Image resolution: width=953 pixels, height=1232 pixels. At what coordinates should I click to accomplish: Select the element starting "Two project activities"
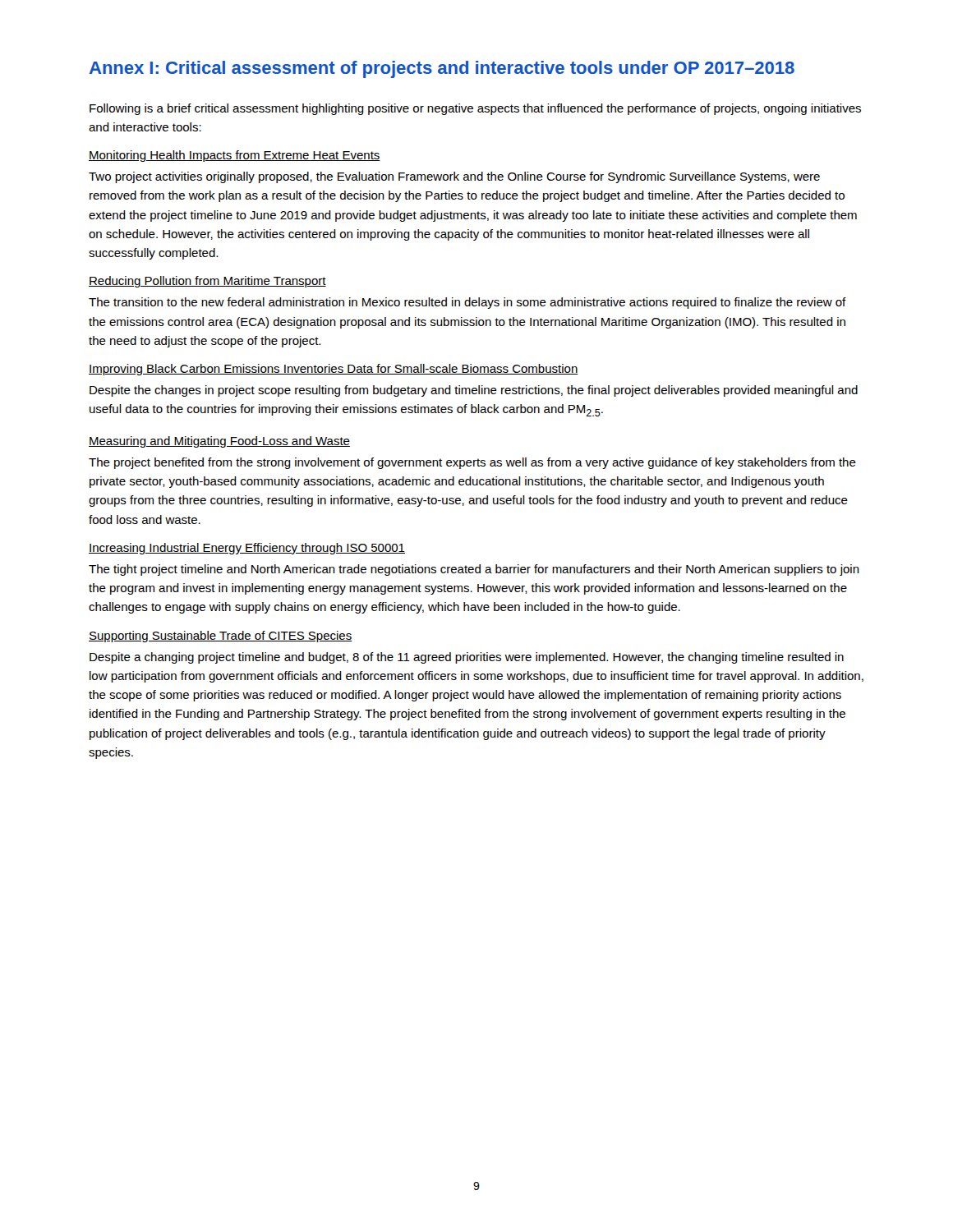click(x=473, y=215)
